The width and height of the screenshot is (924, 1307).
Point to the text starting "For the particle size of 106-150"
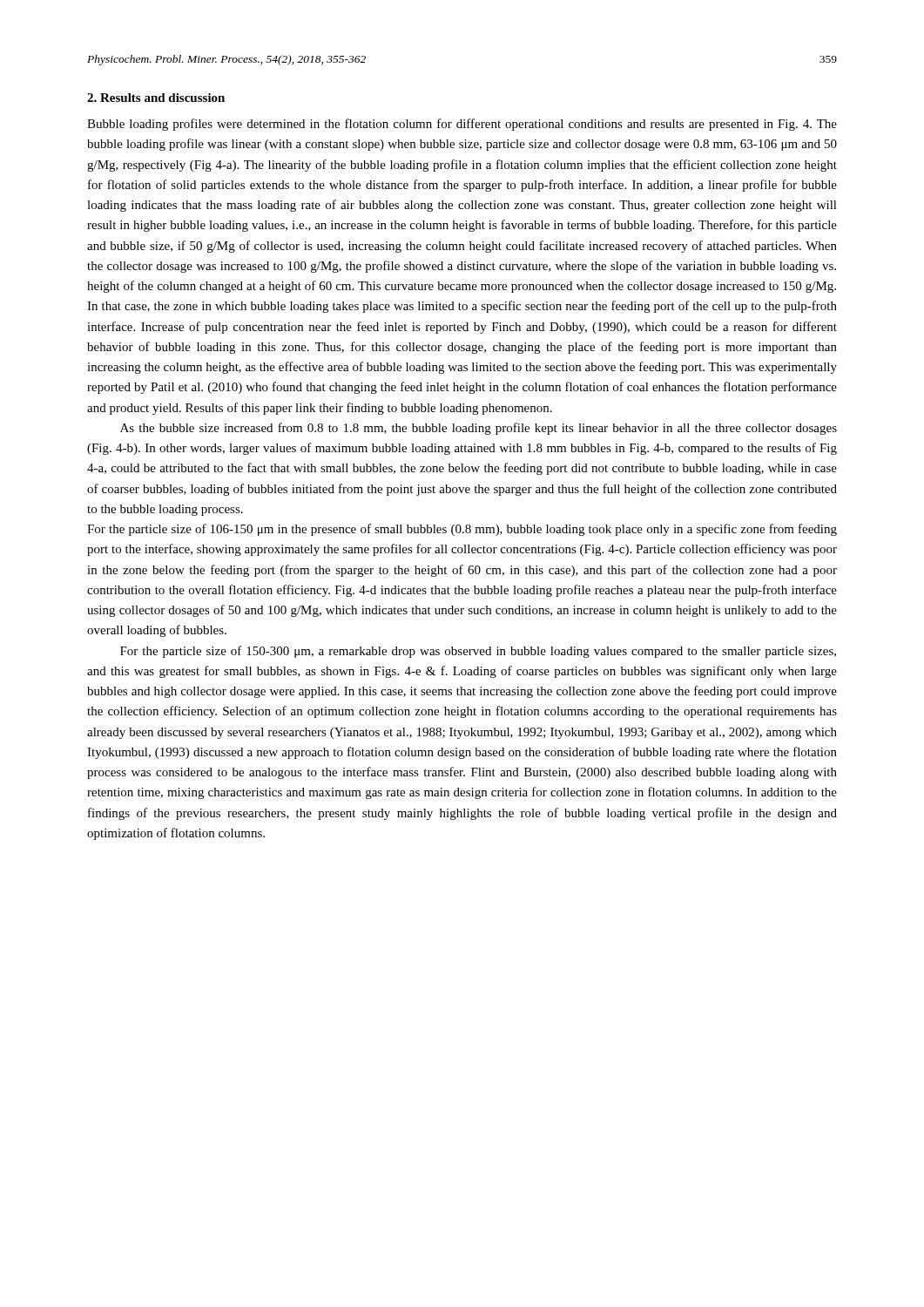462,580
